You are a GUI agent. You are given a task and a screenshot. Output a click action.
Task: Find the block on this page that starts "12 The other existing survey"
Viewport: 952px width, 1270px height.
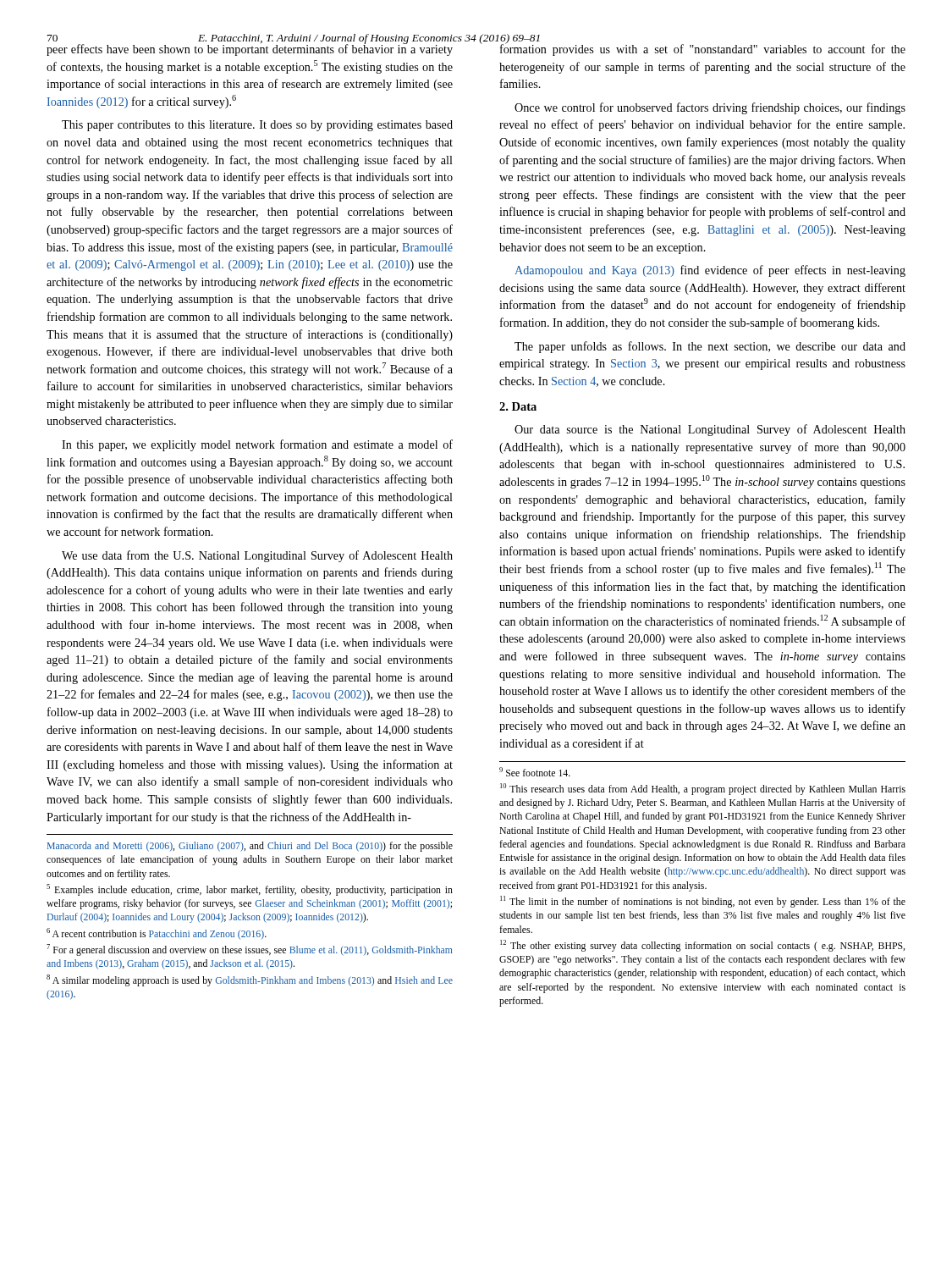[702, 973]
